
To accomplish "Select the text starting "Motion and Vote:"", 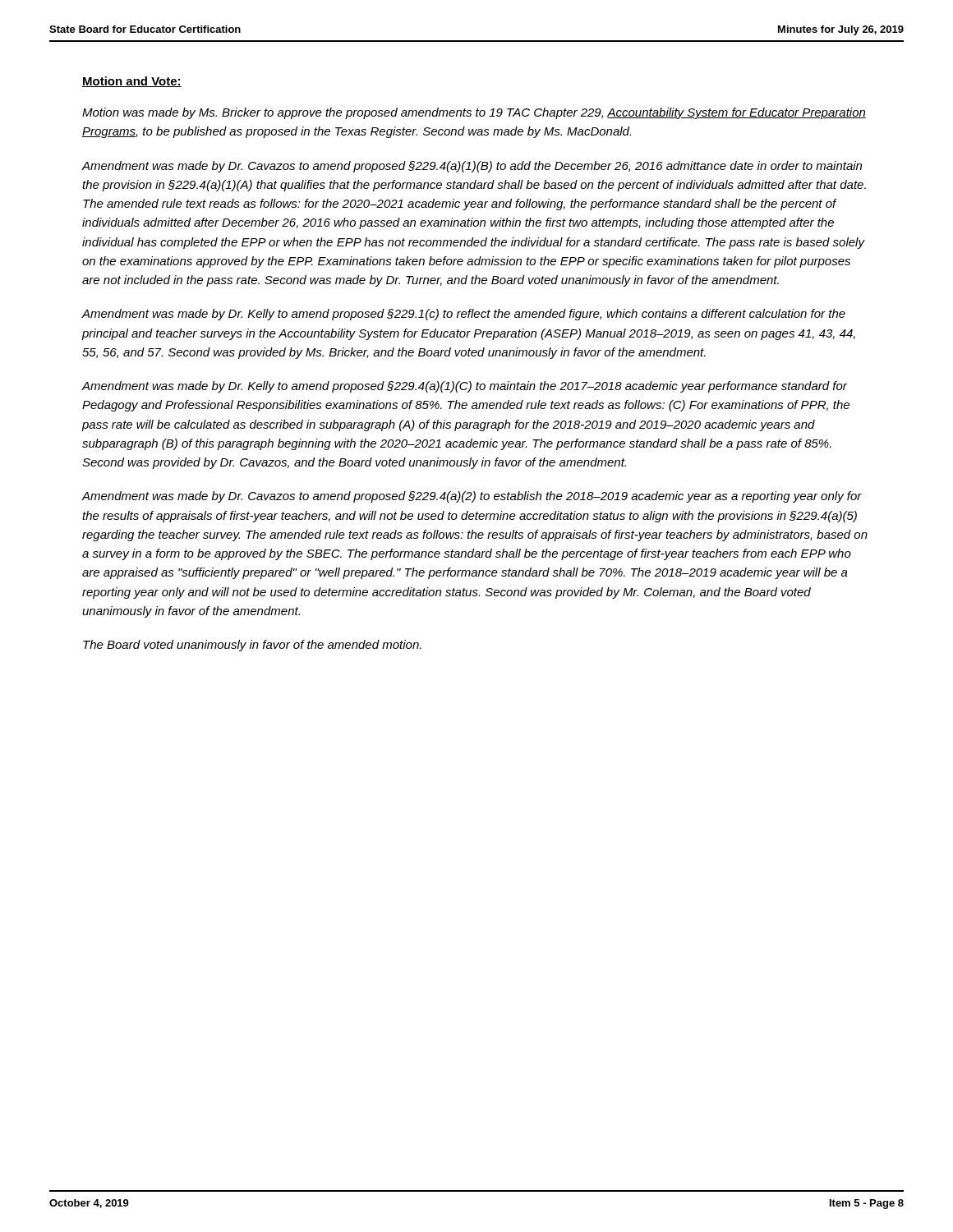I will 132,81.
